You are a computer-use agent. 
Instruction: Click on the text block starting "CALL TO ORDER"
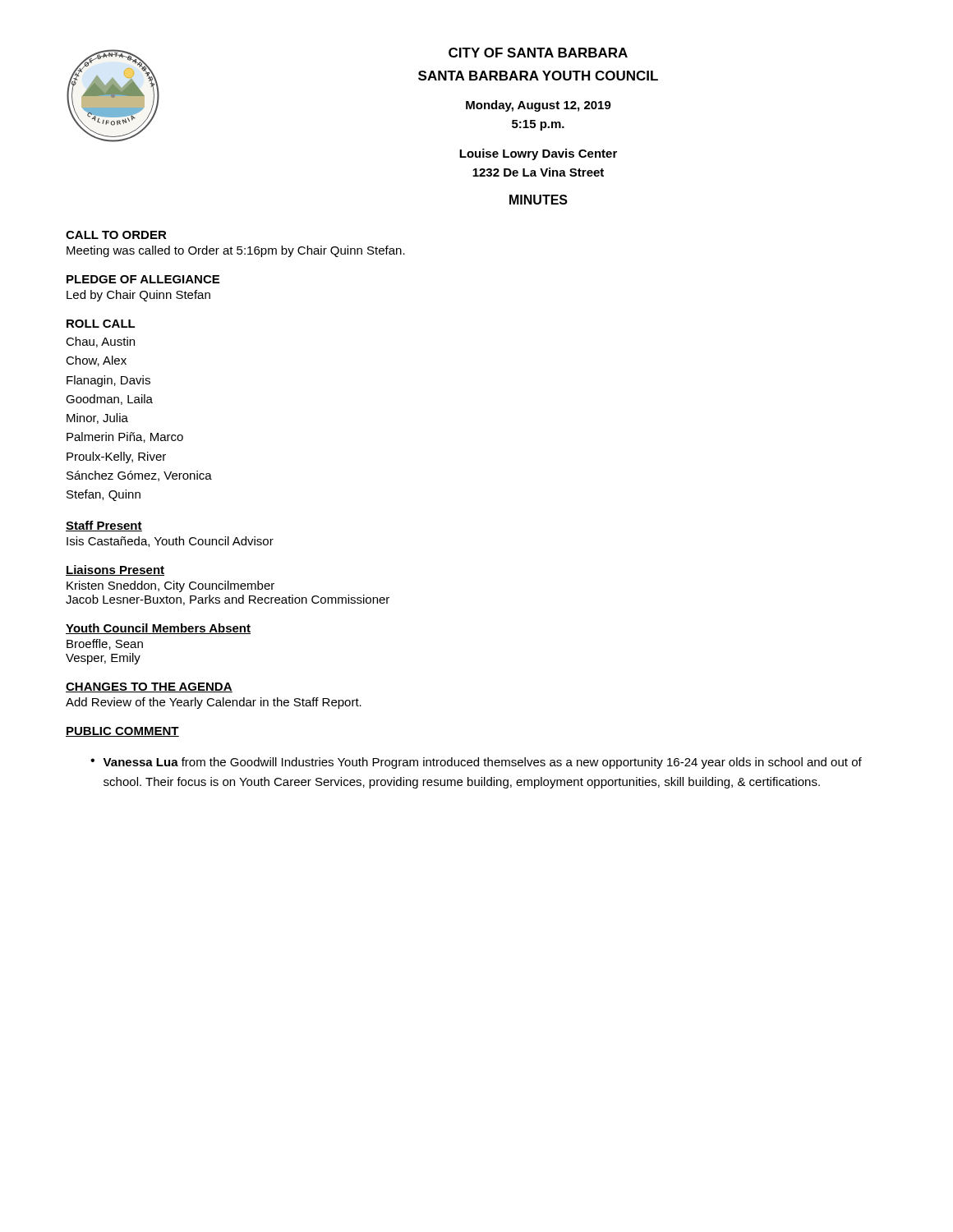(x=116, y=235)
